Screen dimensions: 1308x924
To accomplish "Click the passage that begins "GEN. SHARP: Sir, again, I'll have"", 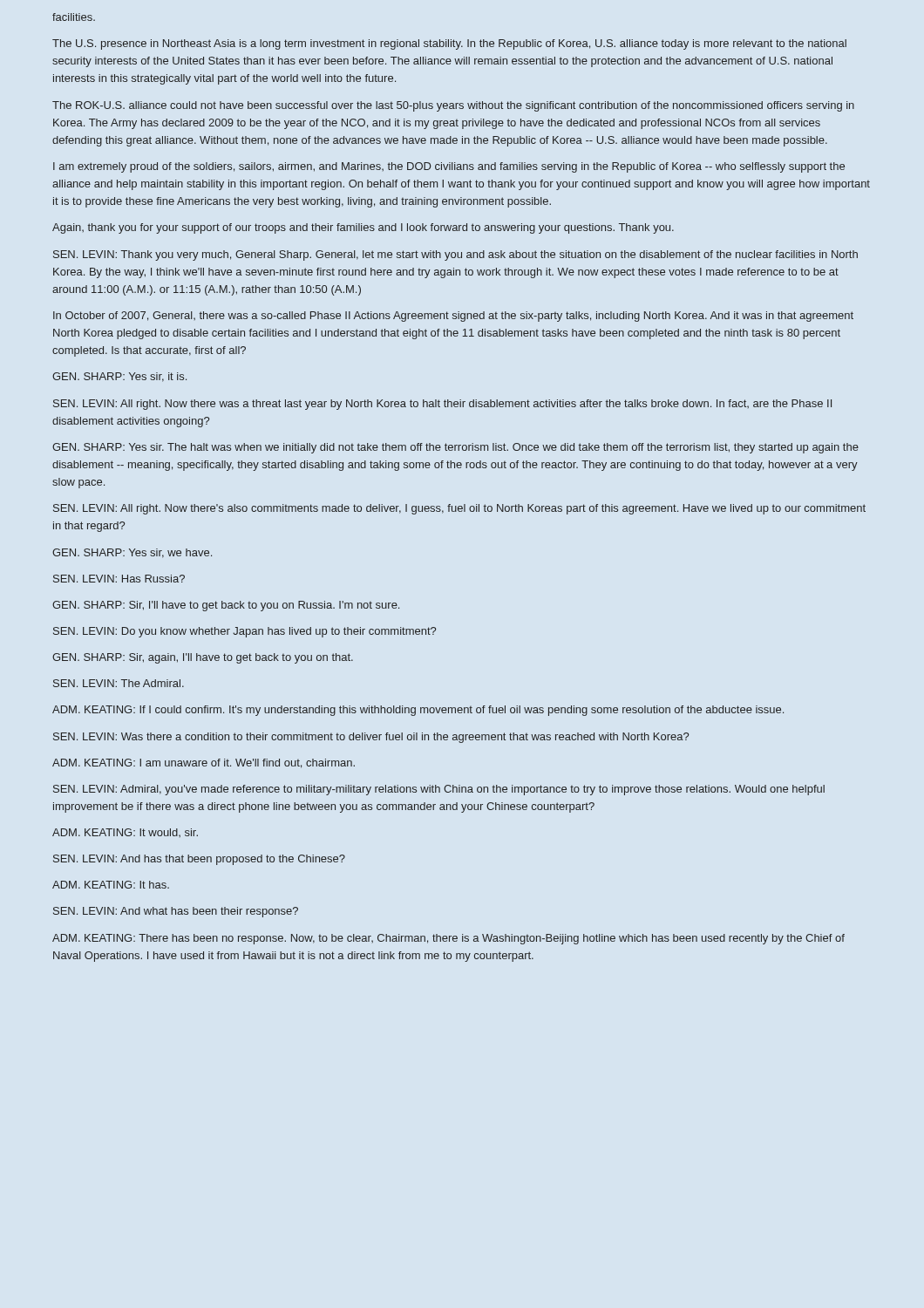I will coord(203,658).
